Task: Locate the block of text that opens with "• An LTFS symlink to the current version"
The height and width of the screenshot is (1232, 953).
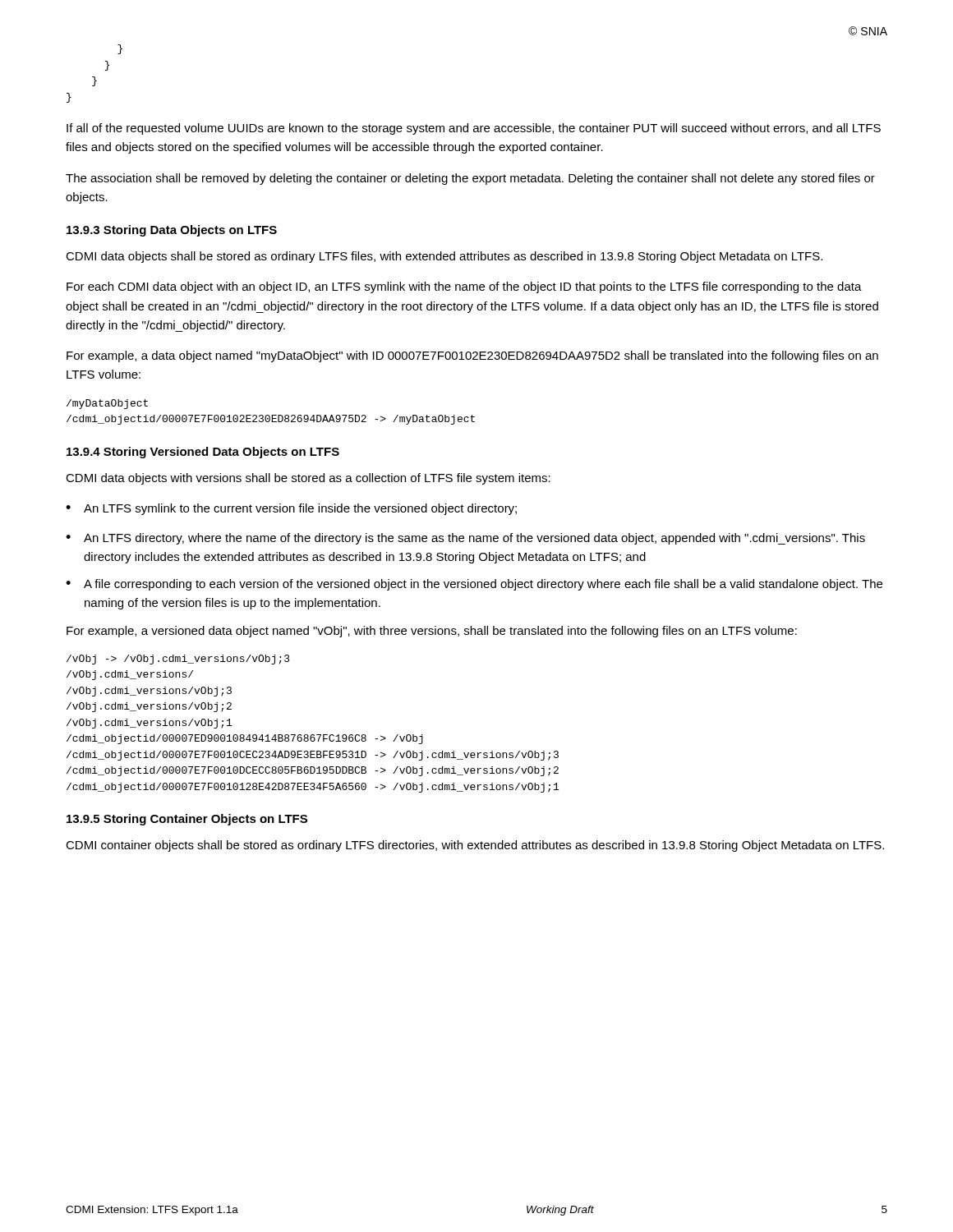Action: coord(476,509)
